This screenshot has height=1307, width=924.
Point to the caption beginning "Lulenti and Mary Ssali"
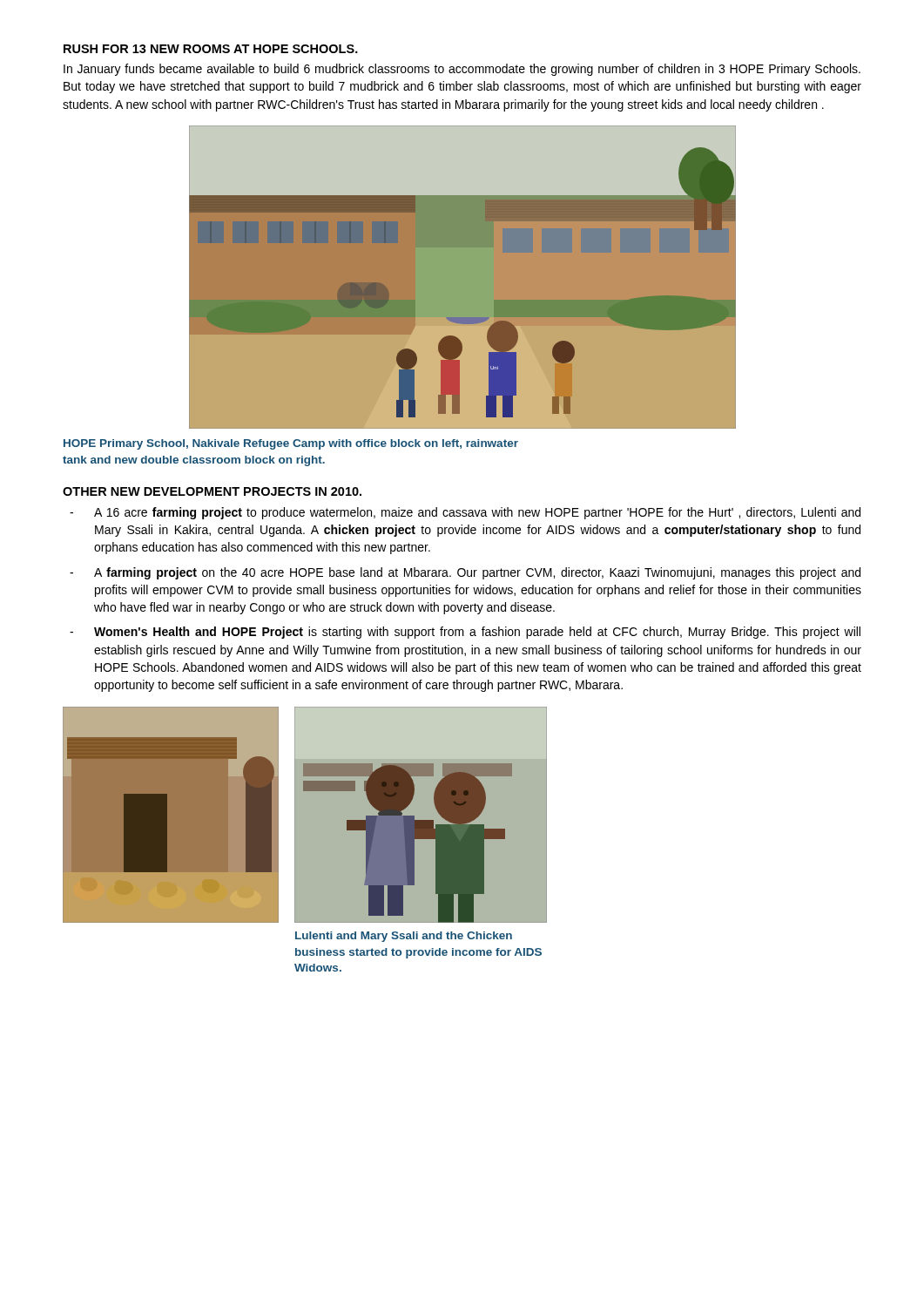coord(418,951)
